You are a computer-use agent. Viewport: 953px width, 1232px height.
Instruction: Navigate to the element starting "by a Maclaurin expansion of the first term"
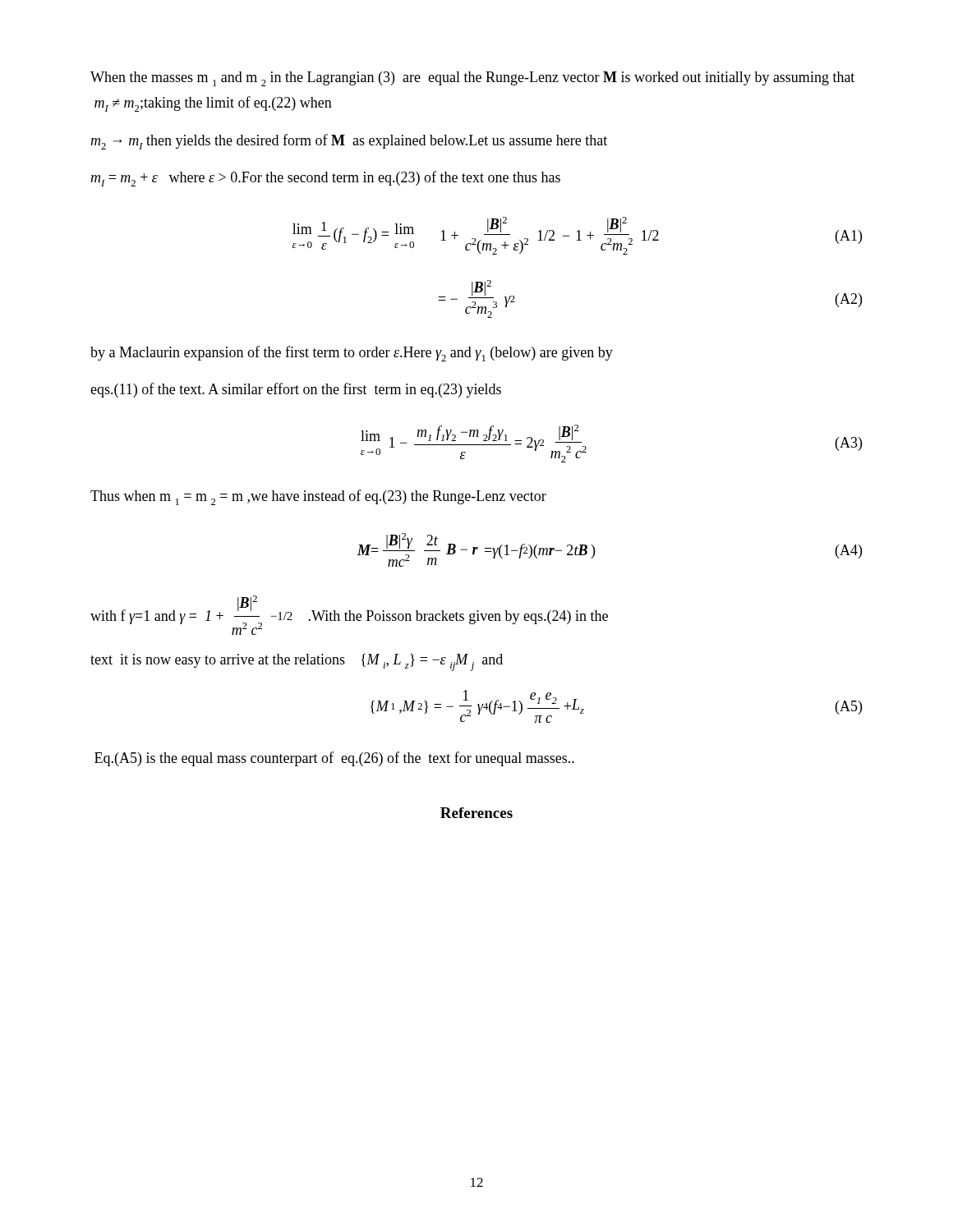point(351,354)
